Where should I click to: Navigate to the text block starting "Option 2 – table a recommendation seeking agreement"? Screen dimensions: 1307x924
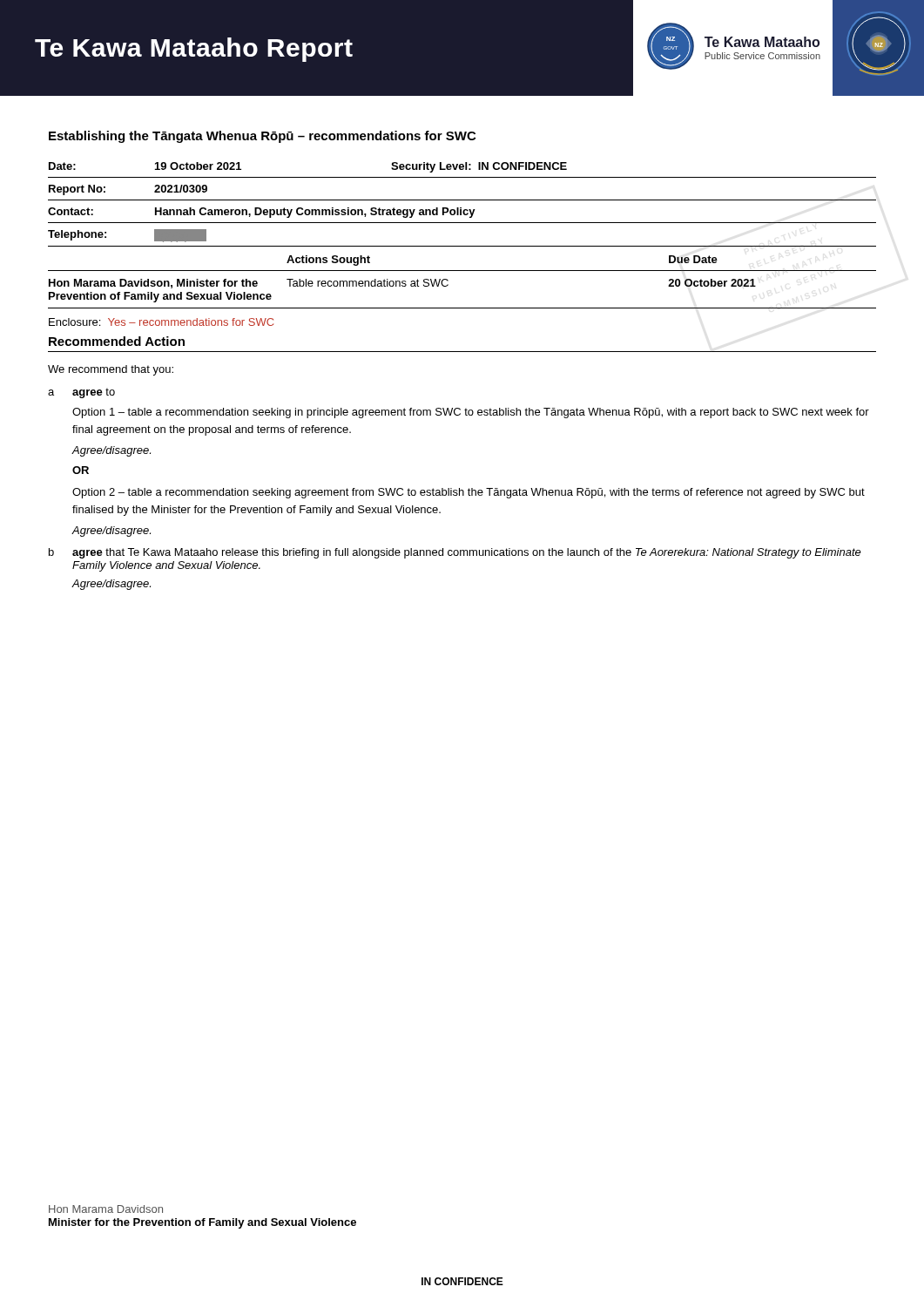click(468, 501)
